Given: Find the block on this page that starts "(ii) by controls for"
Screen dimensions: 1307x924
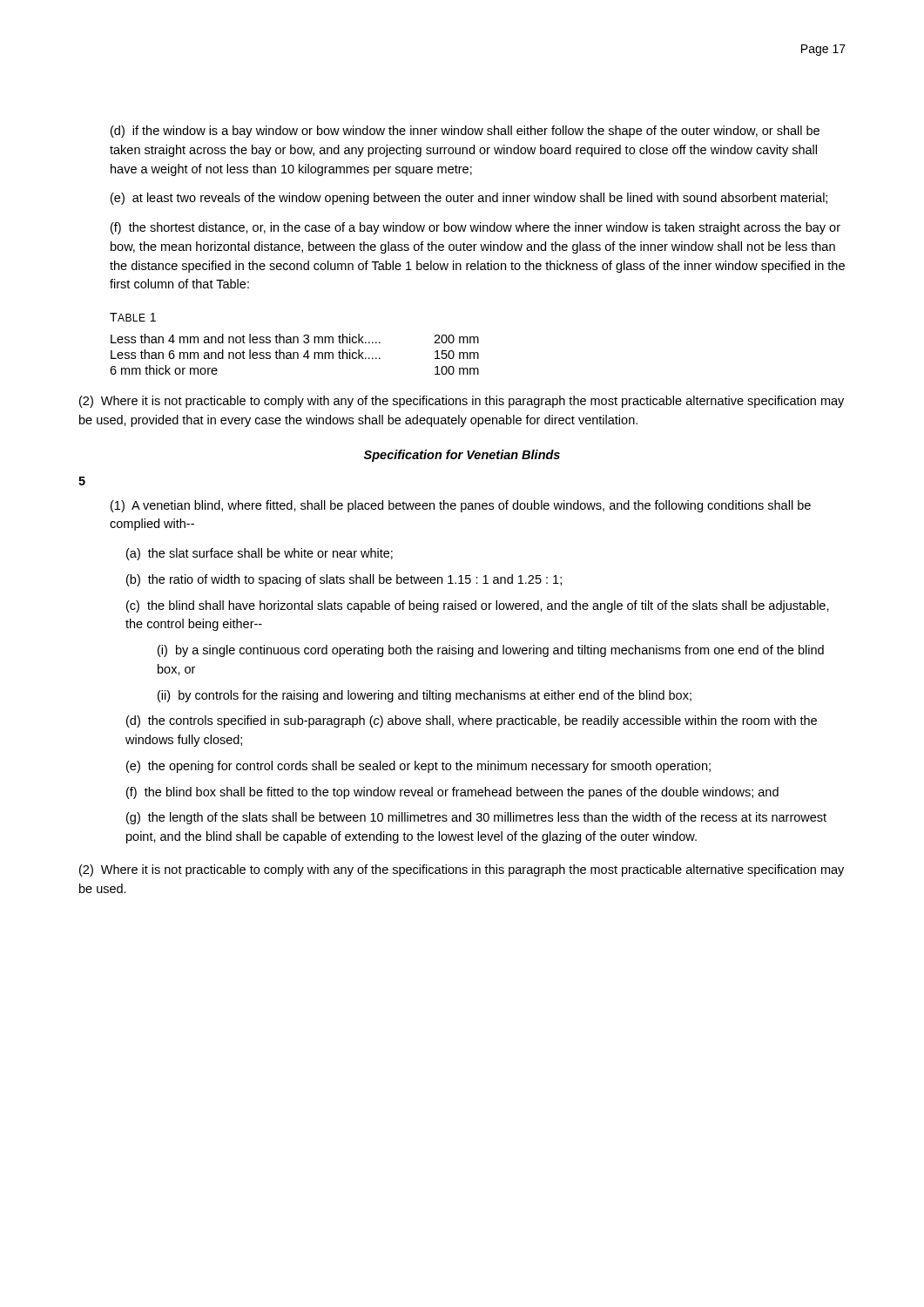Looking at the screenshot, I should (425, 695).
